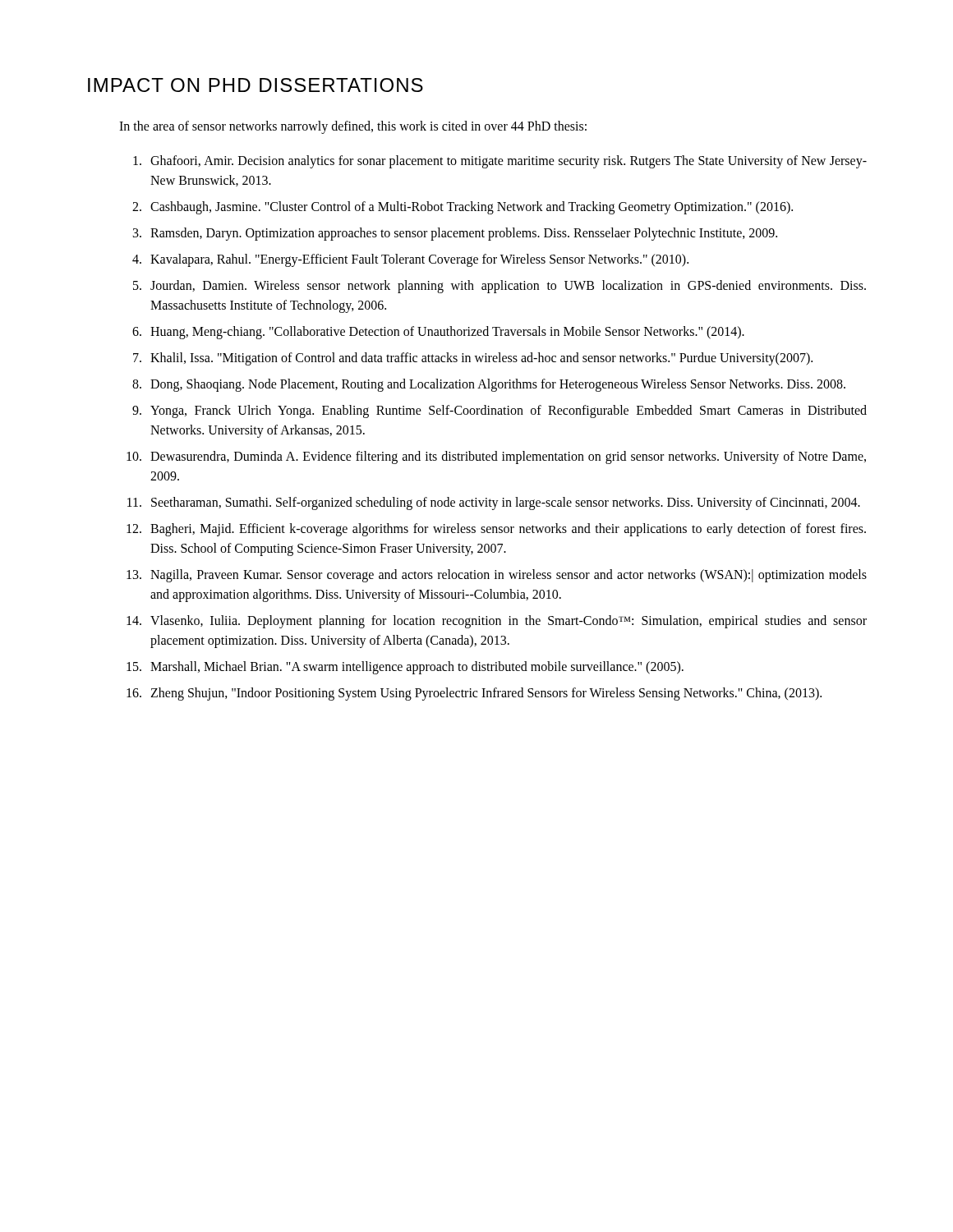953x1232 pixels.
Task: Find the passage starting "10. Dewasurendra, Duminda A. Evidence filtering and"
Action: (493, 467)
